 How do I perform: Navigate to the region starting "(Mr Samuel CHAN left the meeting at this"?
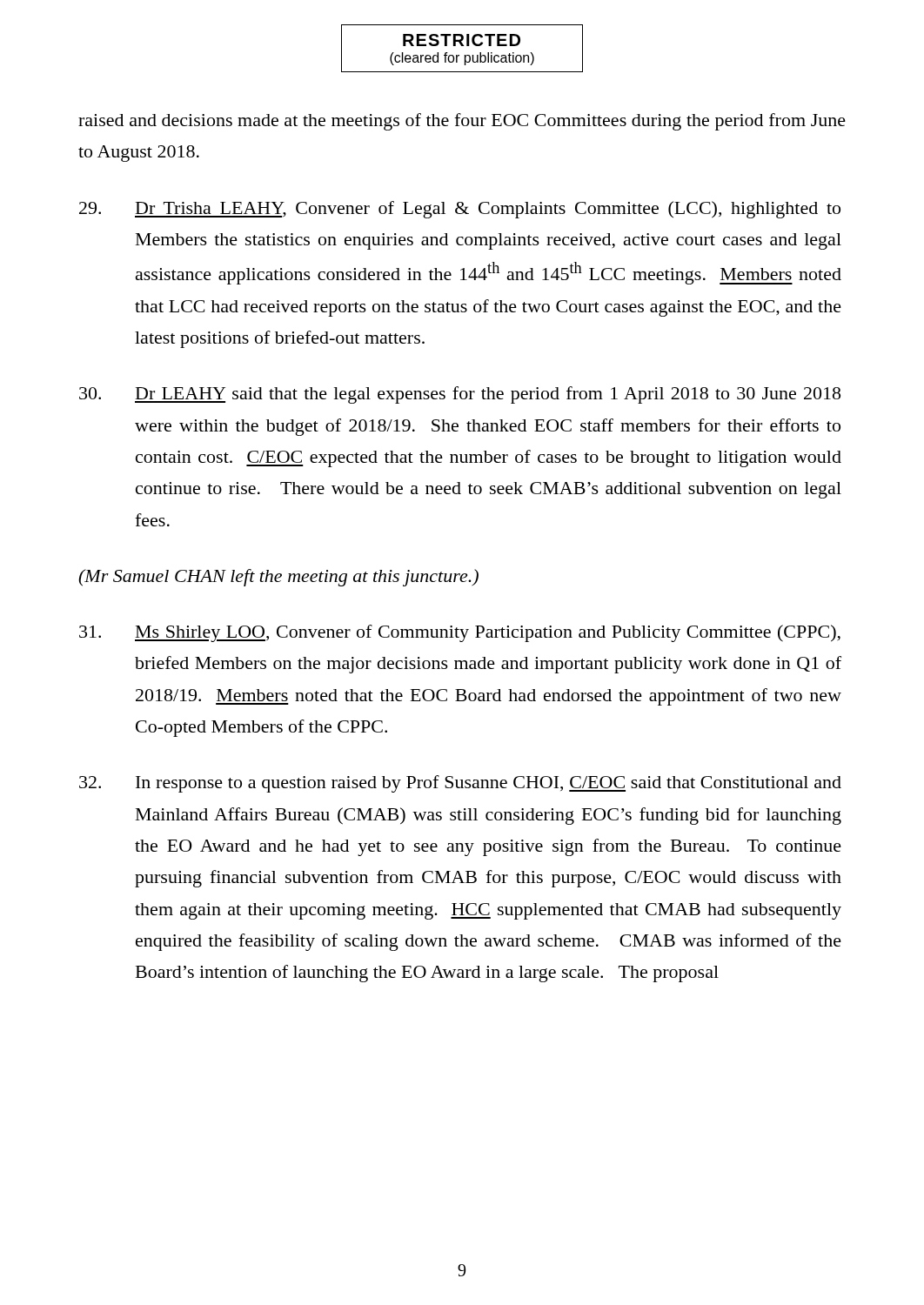tap(279, 575)
